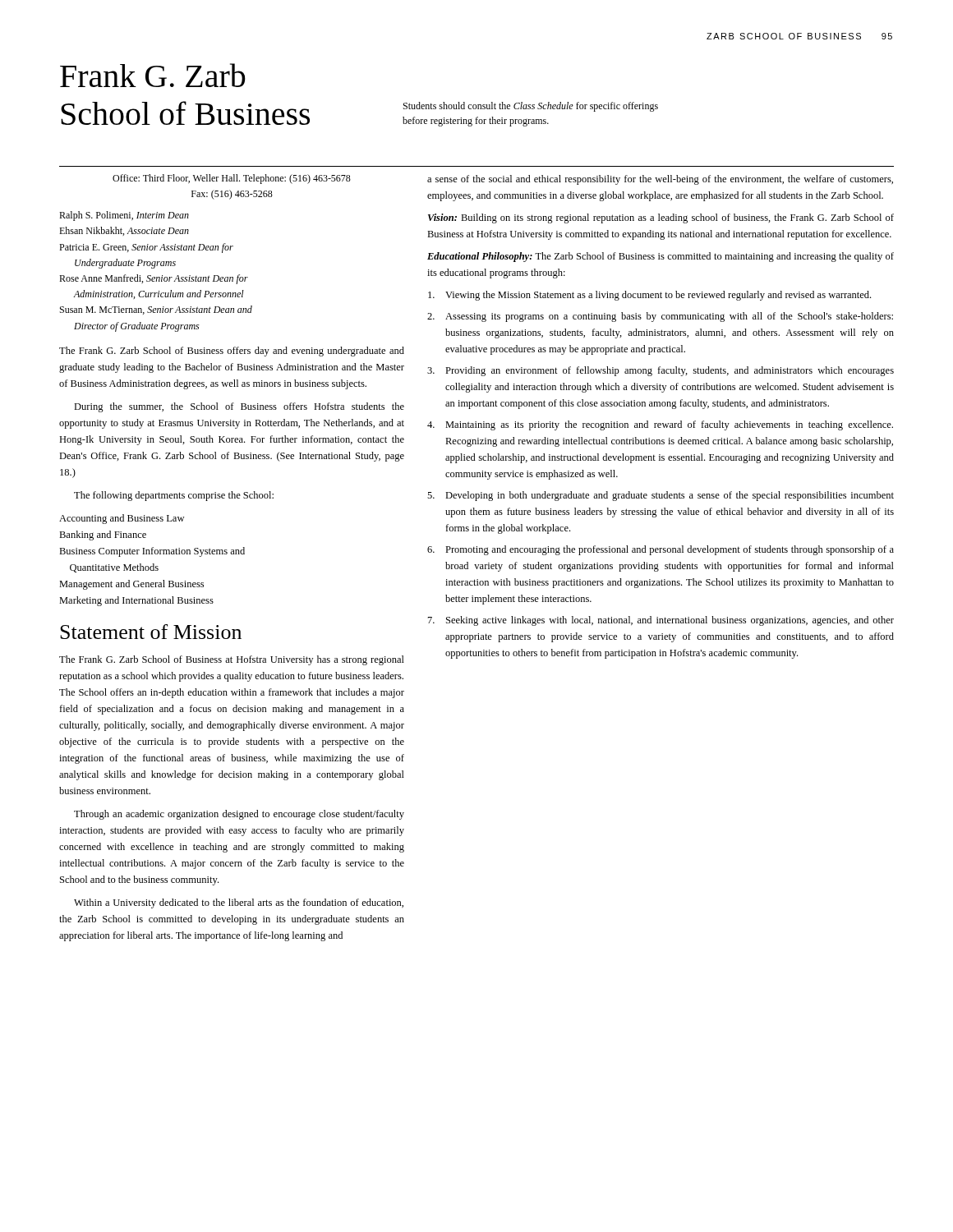Select the element starting "Office: Third Floor, Weller Hall."
Image resolution: width=953 pixels, height=1232 pixels.
(232, 186)
